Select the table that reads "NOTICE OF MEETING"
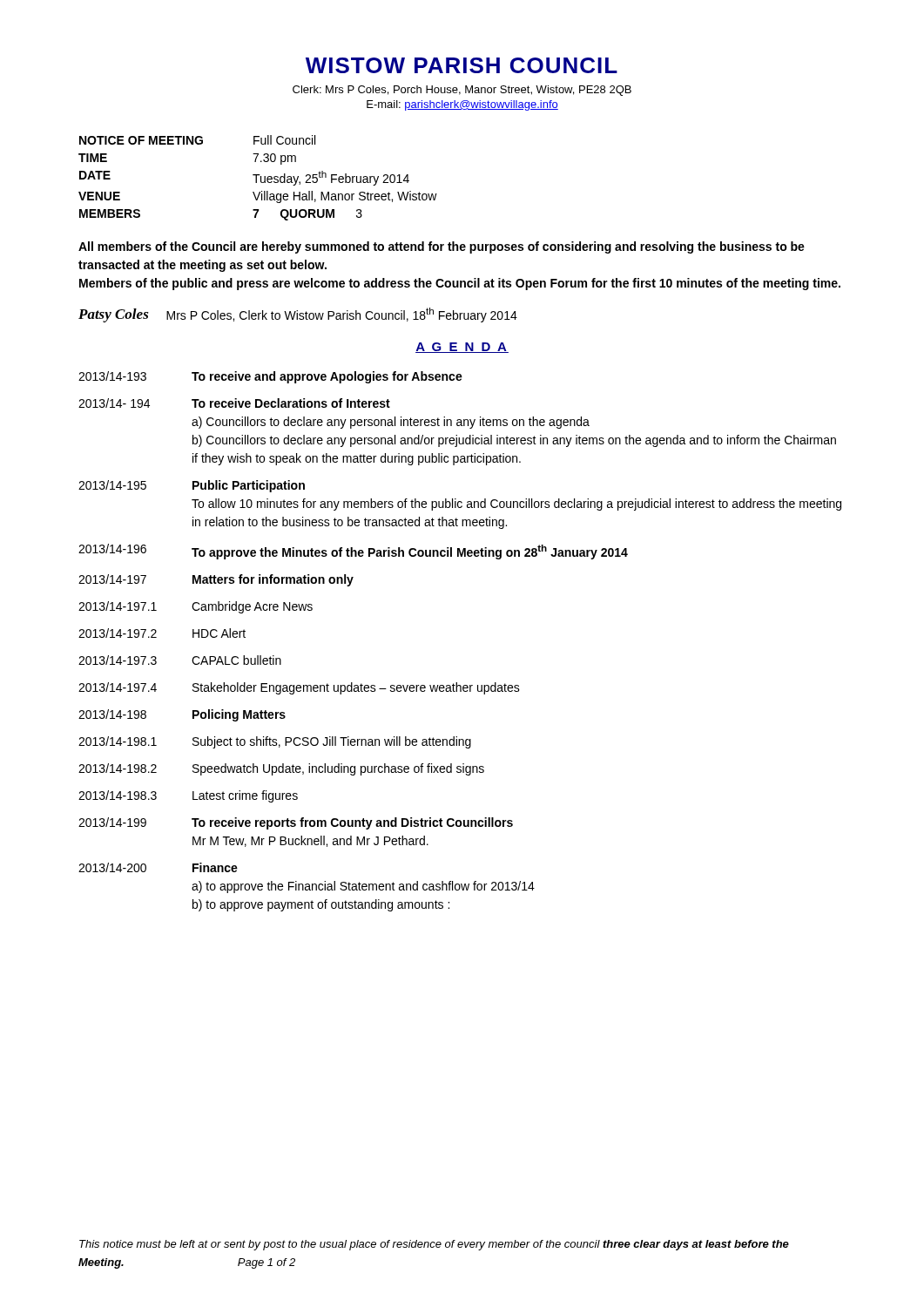924x1307 pixels. click(x=462, y=177)
